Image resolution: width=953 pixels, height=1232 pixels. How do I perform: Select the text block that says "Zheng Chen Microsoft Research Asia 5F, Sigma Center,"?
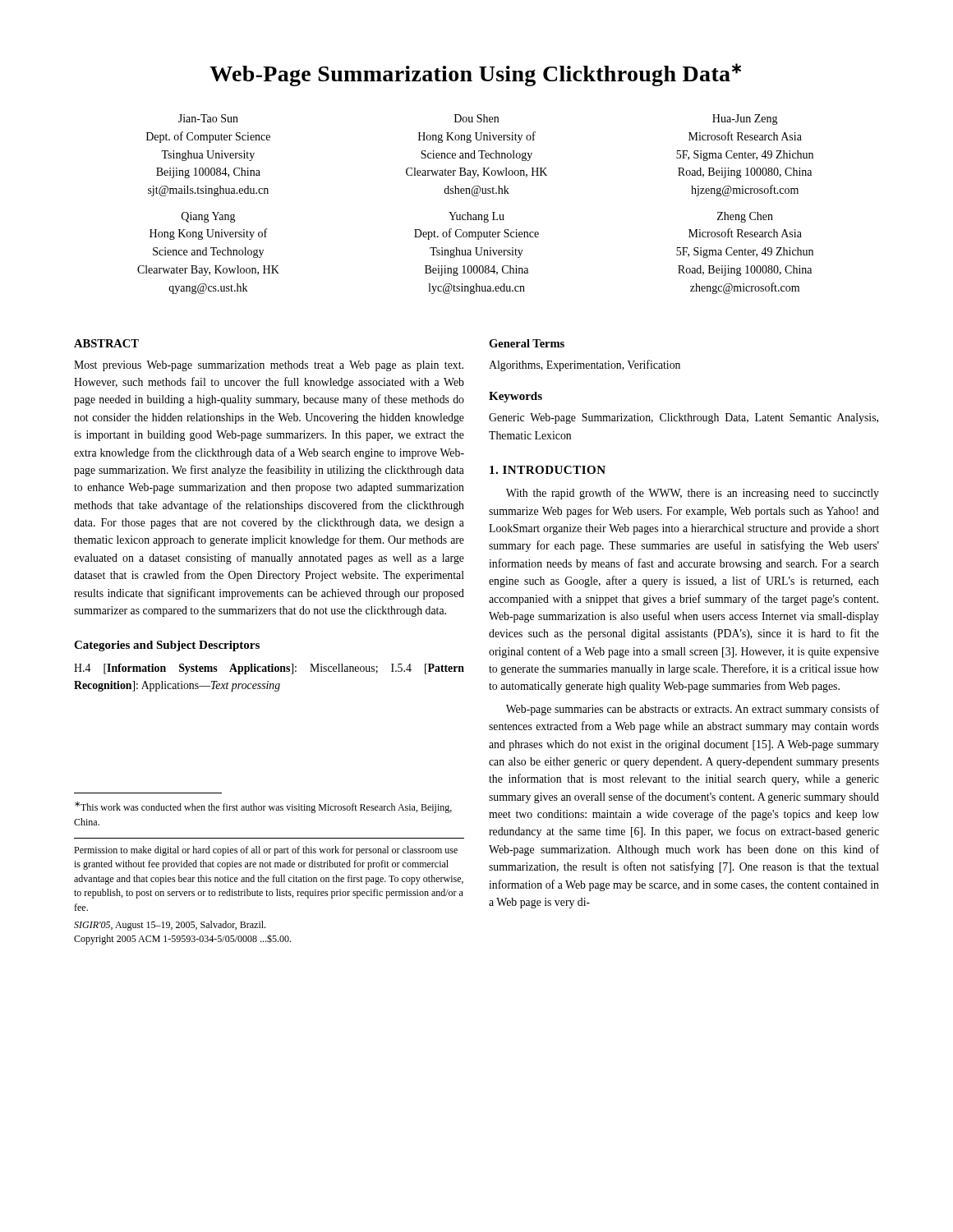coord(745,252)
